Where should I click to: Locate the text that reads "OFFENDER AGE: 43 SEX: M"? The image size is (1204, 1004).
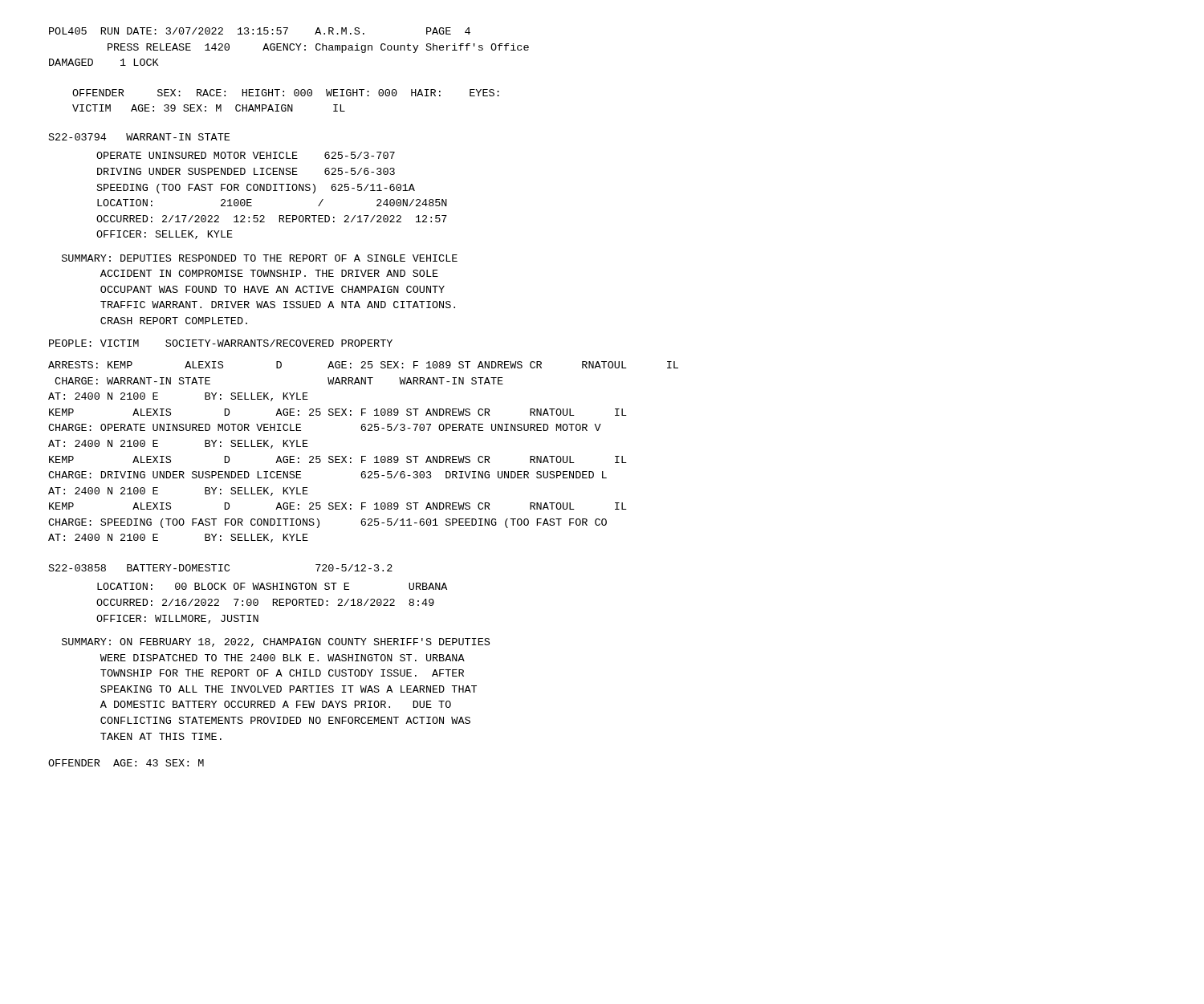[126, 764]
